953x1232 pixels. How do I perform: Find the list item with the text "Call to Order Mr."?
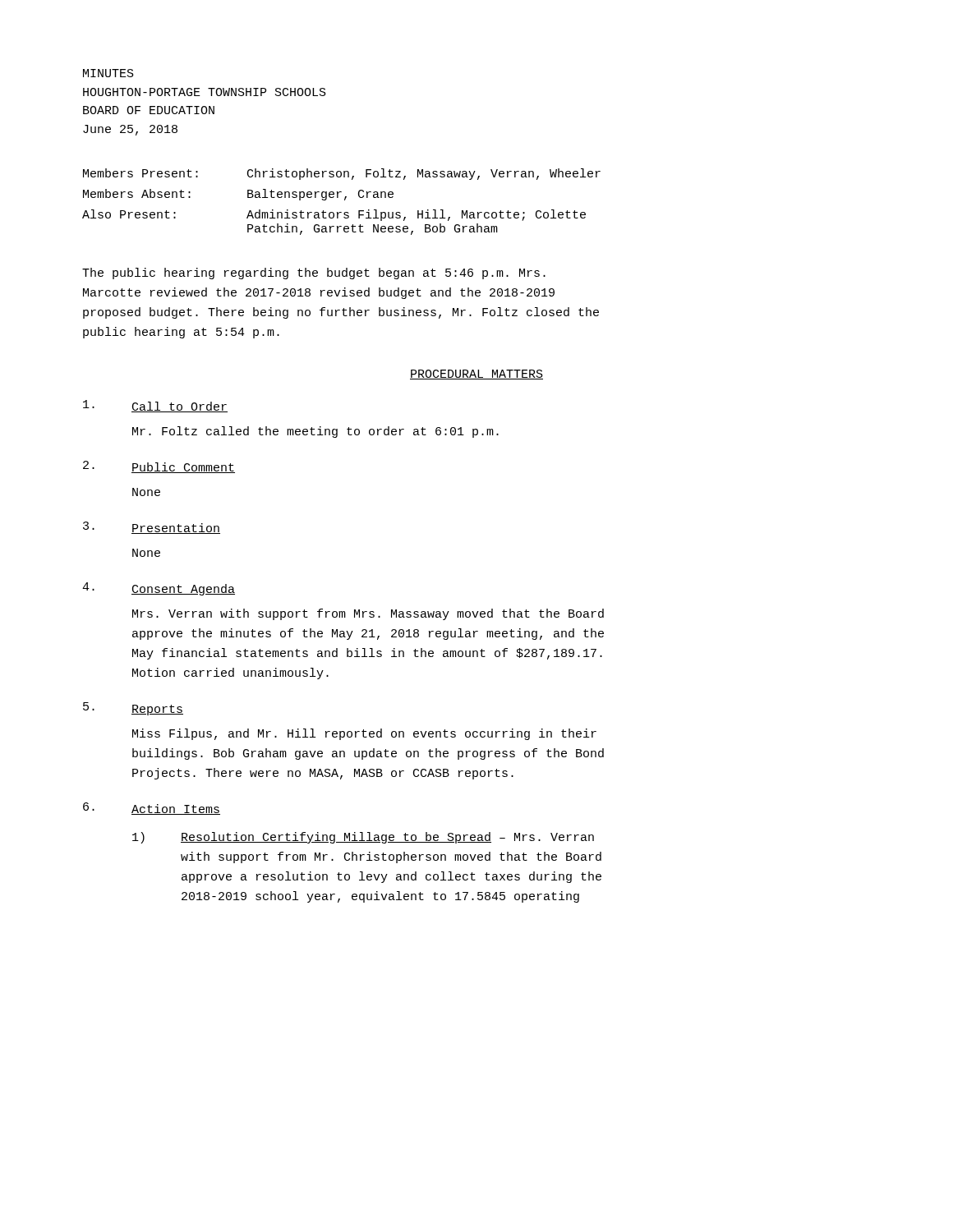pyautogui.click(x=476, y=420)
